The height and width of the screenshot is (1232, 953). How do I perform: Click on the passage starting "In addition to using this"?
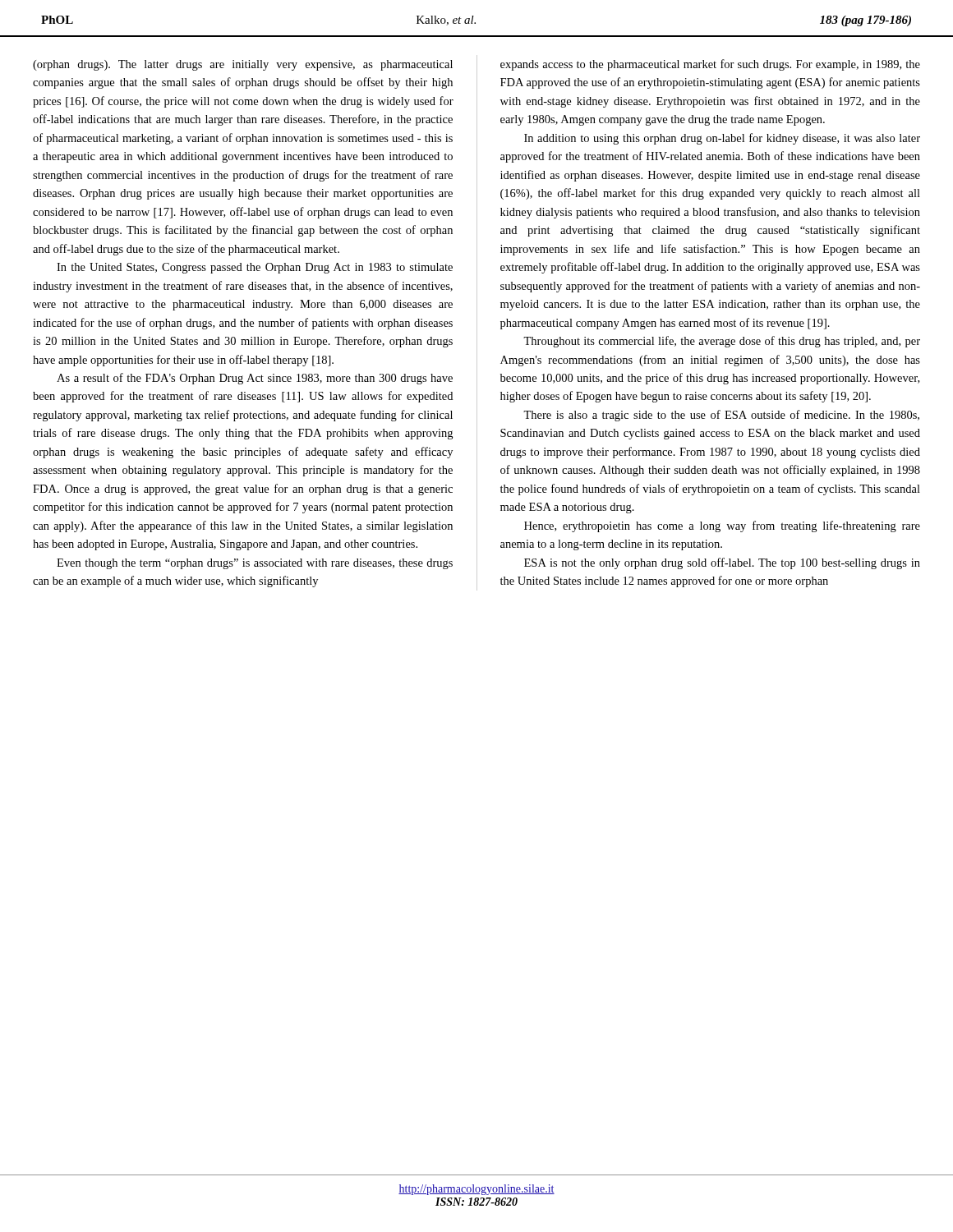pos(710,230)
